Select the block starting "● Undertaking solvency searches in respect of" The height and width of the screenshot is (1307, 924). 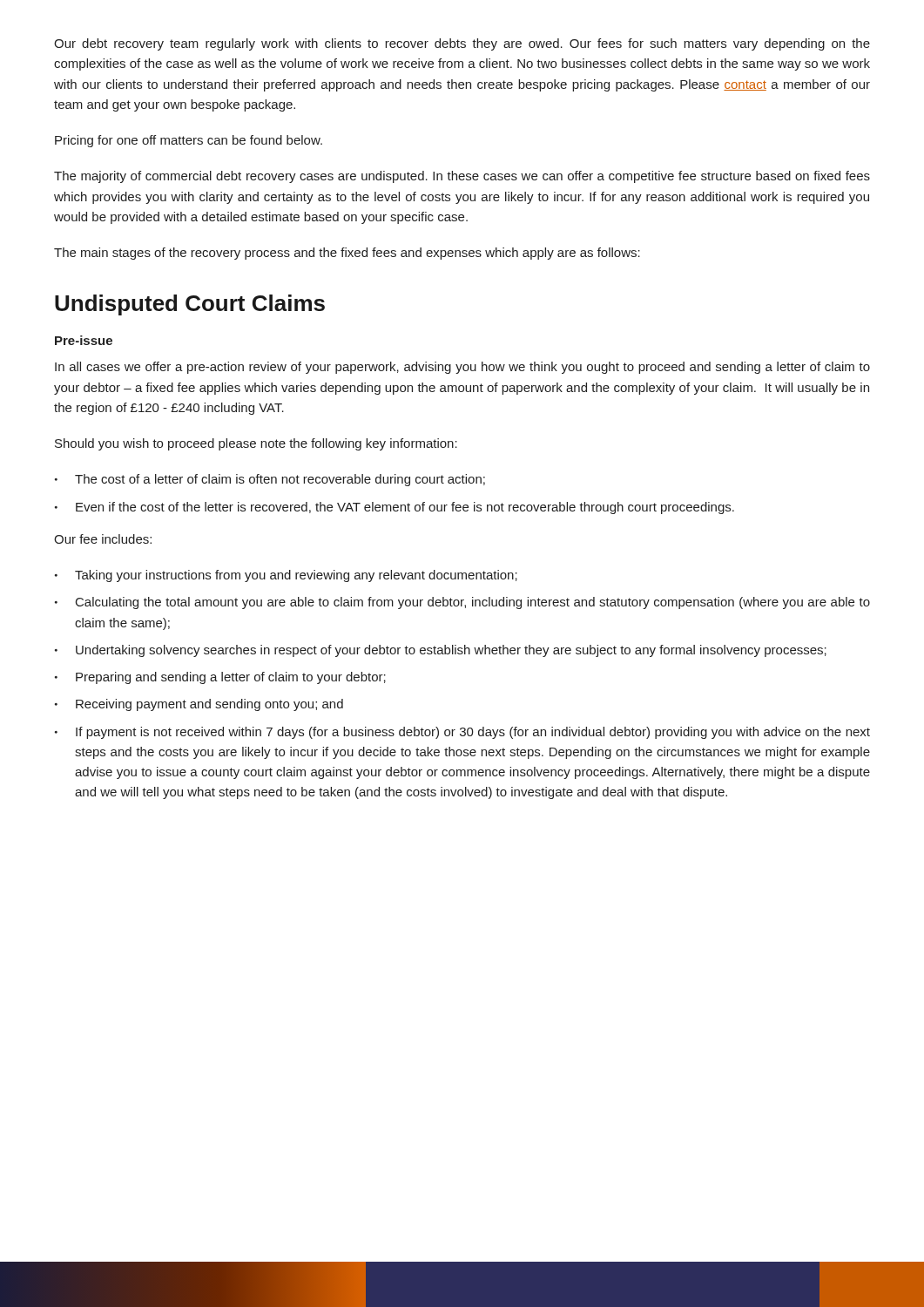coord(462,650)
